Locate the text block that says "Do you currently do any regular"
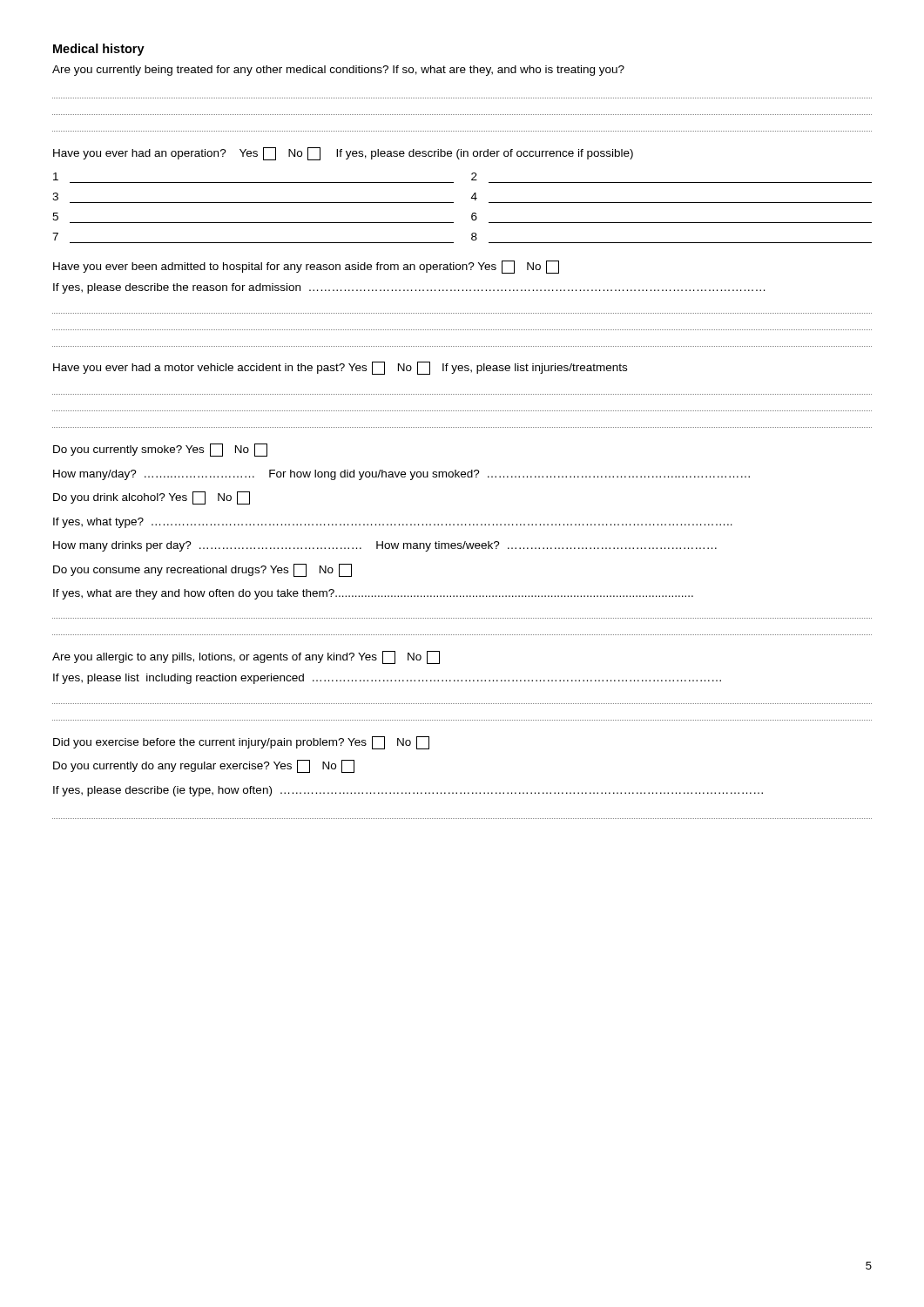The image size is (924, 1307). (x=204, y=766)
